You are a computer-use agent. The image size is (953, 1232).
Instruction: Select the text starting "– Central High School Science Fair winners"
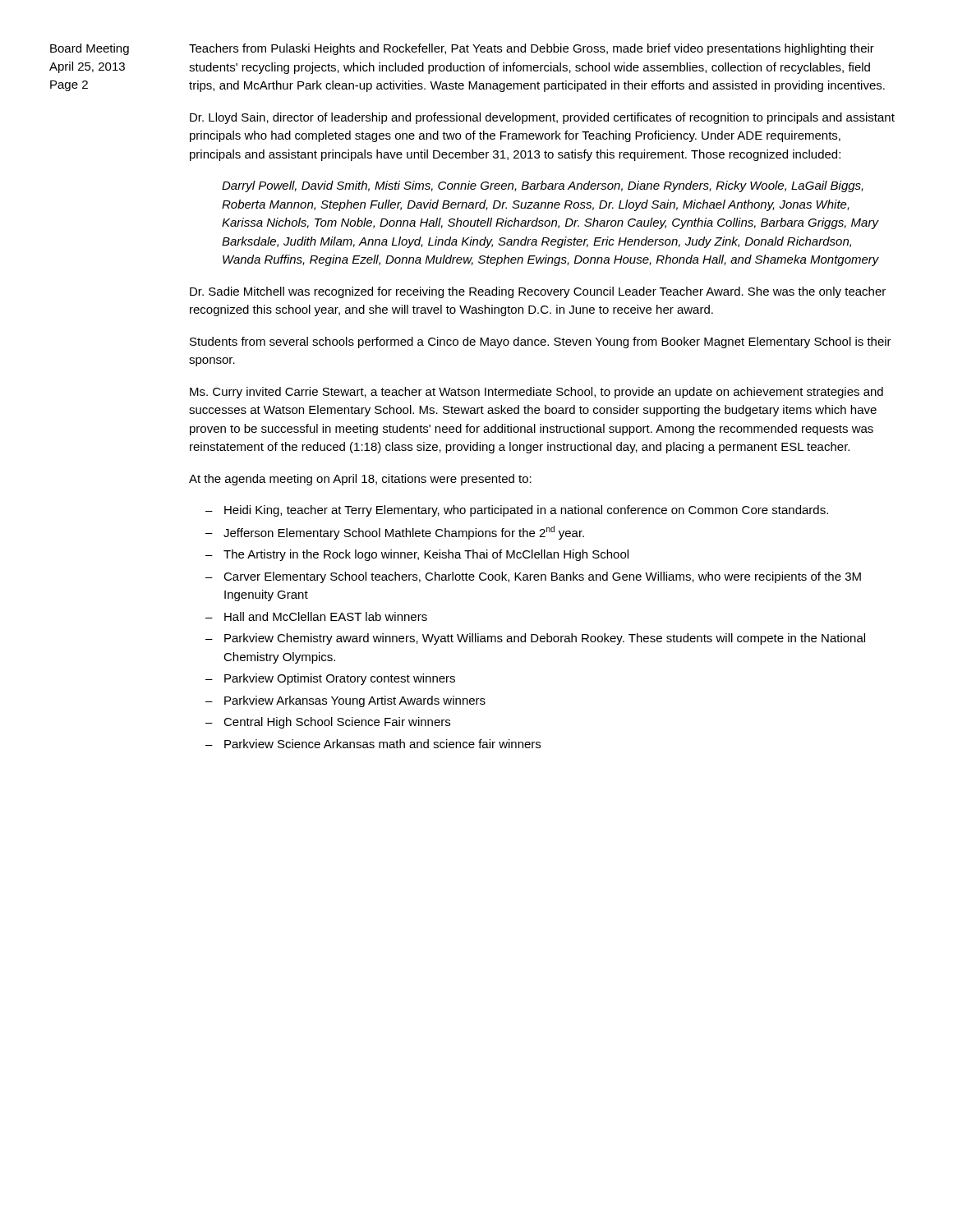pos(328,723)
